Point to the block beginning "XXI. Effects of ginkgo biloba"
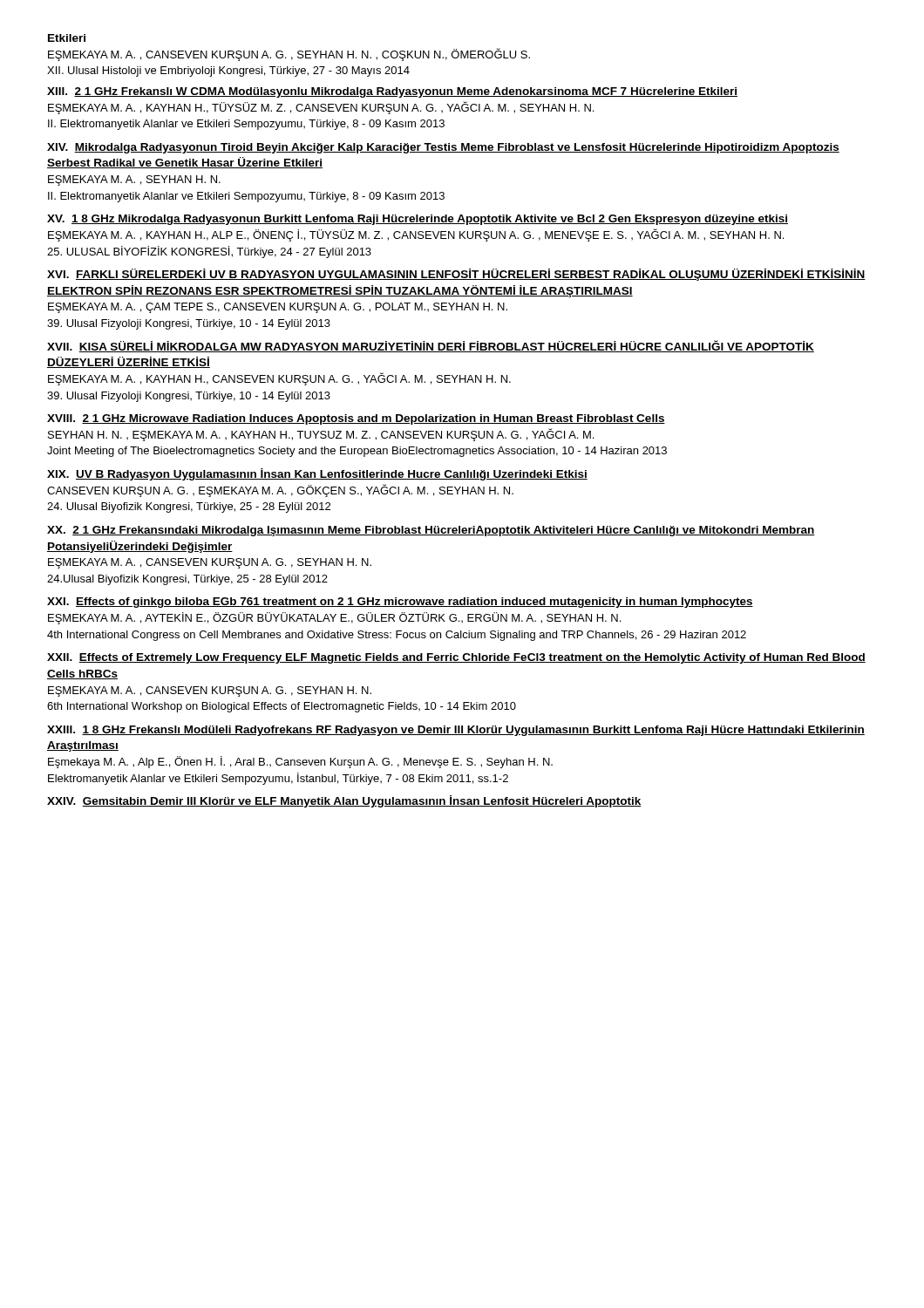The image size is (924, 1308). [x=400, y=618]
